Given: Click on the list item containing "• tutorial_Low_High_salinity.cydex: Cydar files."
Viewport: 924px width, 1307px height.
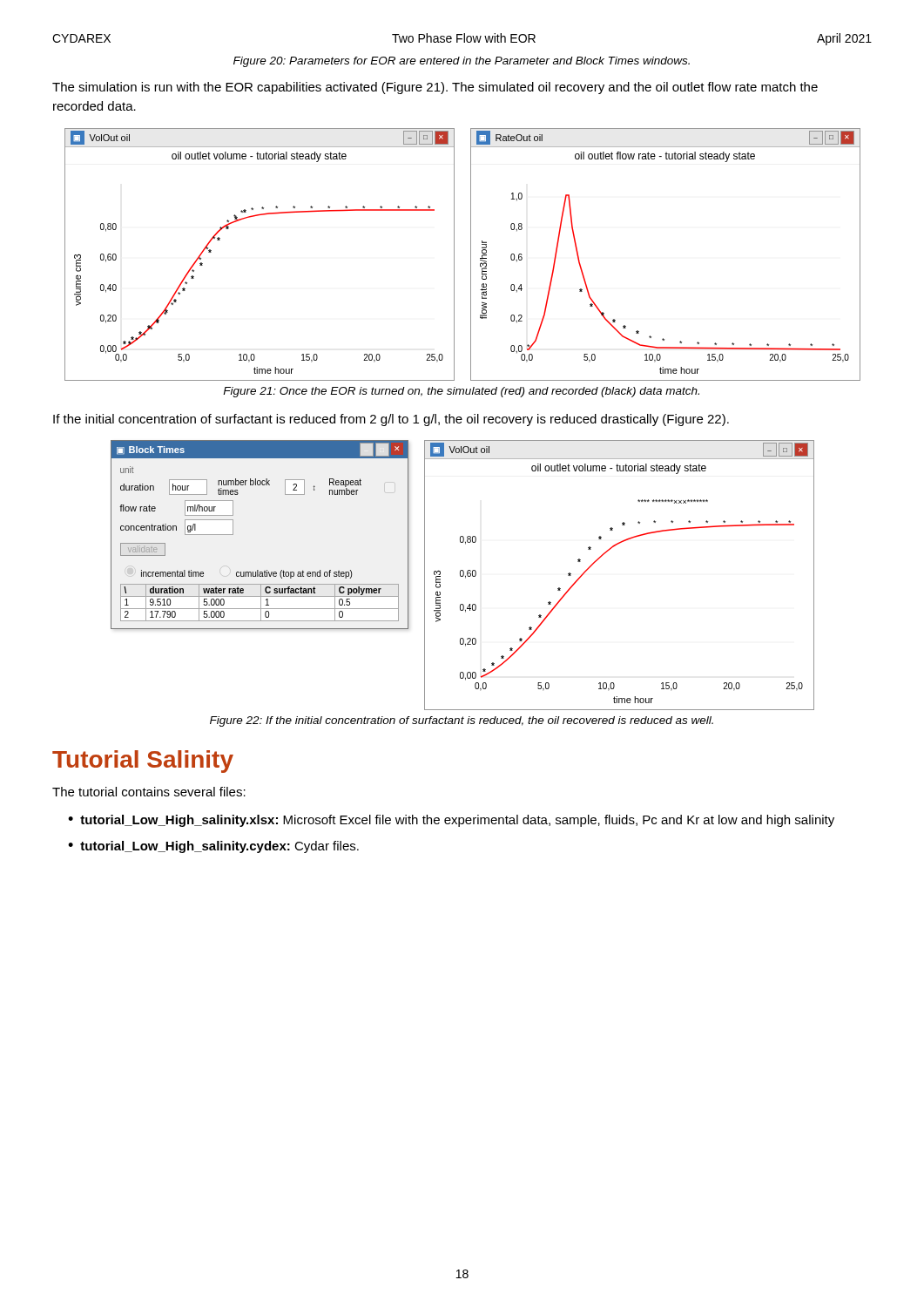Looking at the screenshot, I should [x=214, y=846].
